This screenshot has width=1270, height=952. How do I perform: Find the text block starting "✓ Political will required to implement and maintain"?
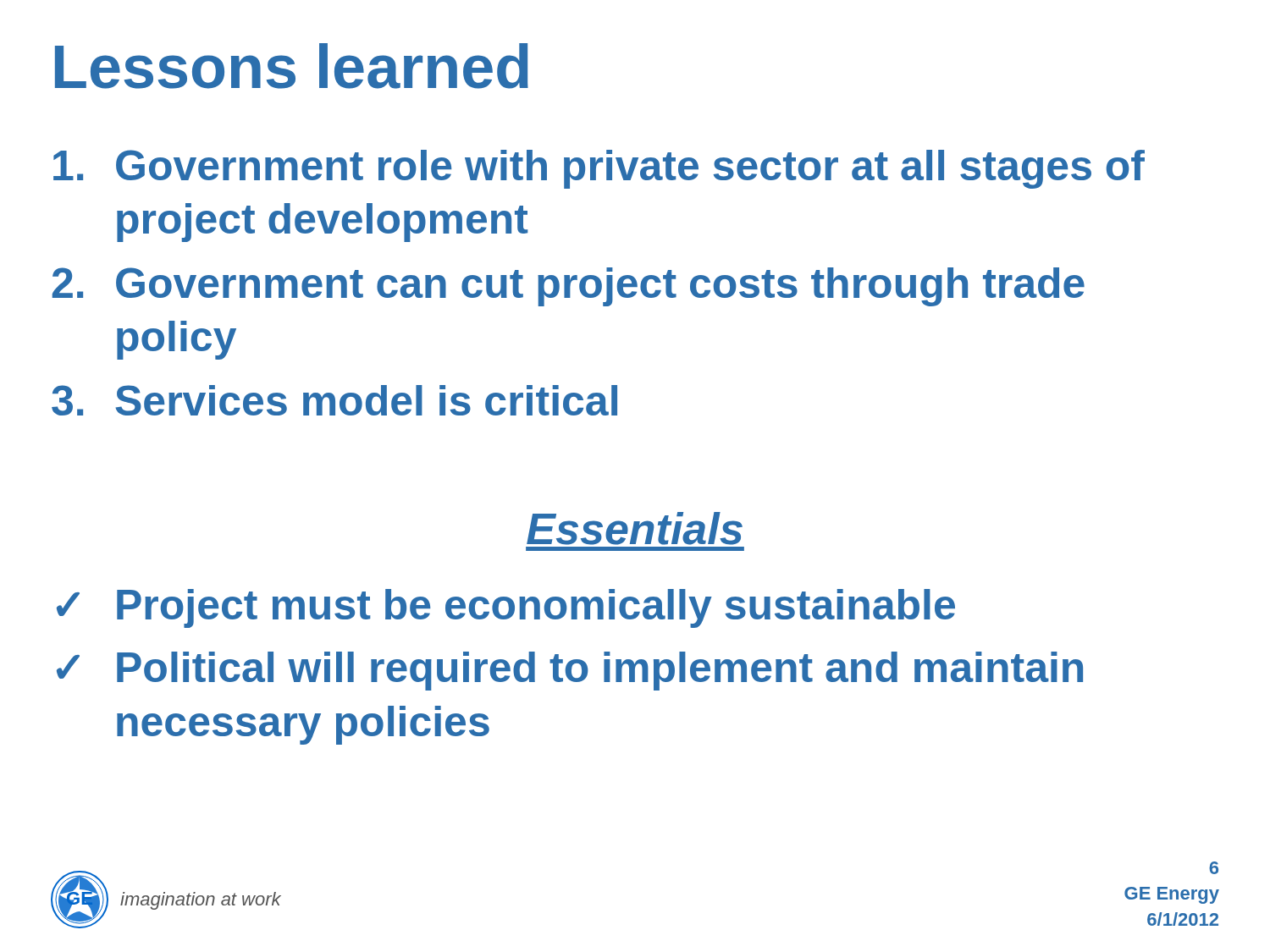click(x=635, y=695)
